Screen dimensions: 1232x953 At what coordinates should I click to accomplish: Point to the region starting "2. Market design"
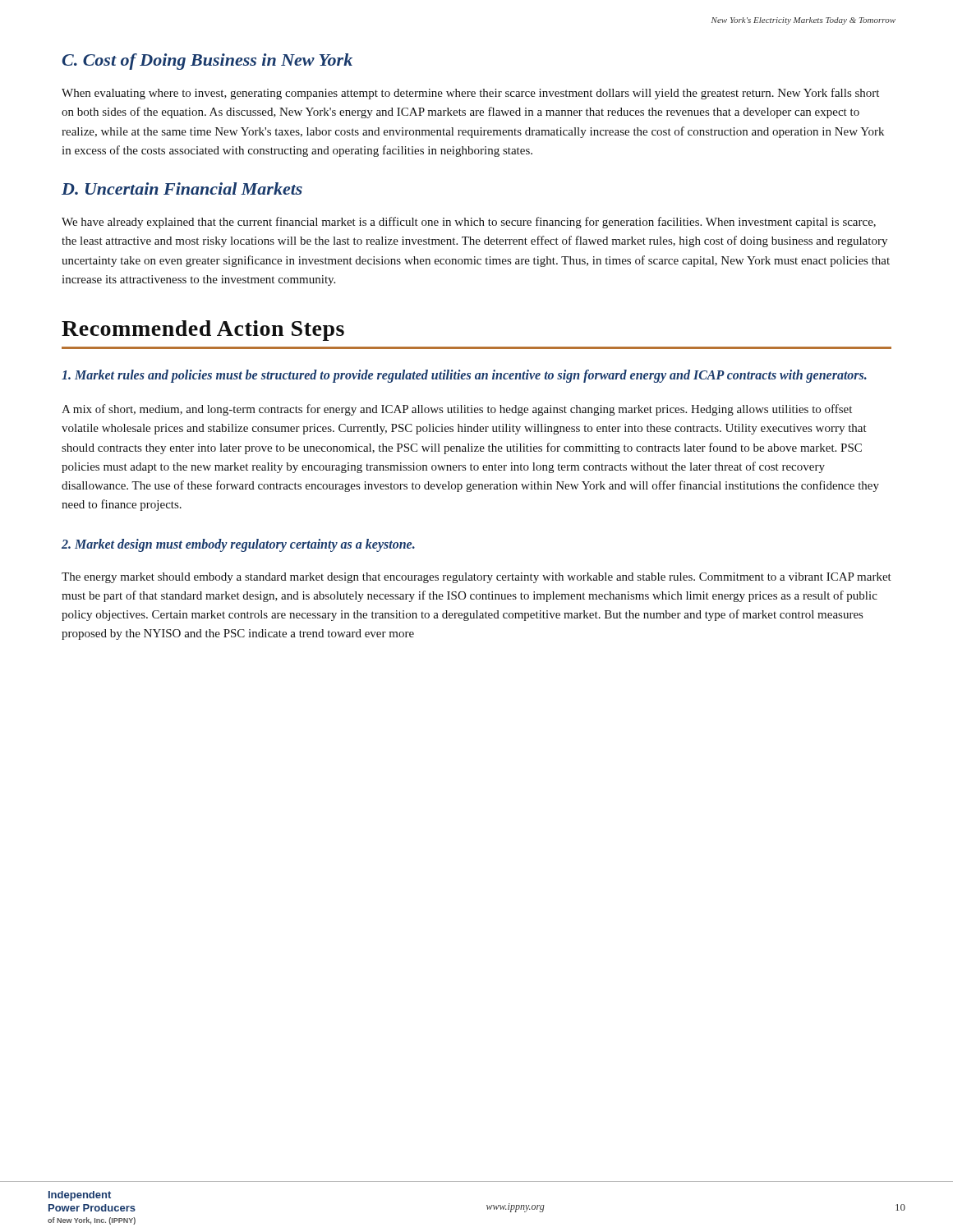coord(238,545)
